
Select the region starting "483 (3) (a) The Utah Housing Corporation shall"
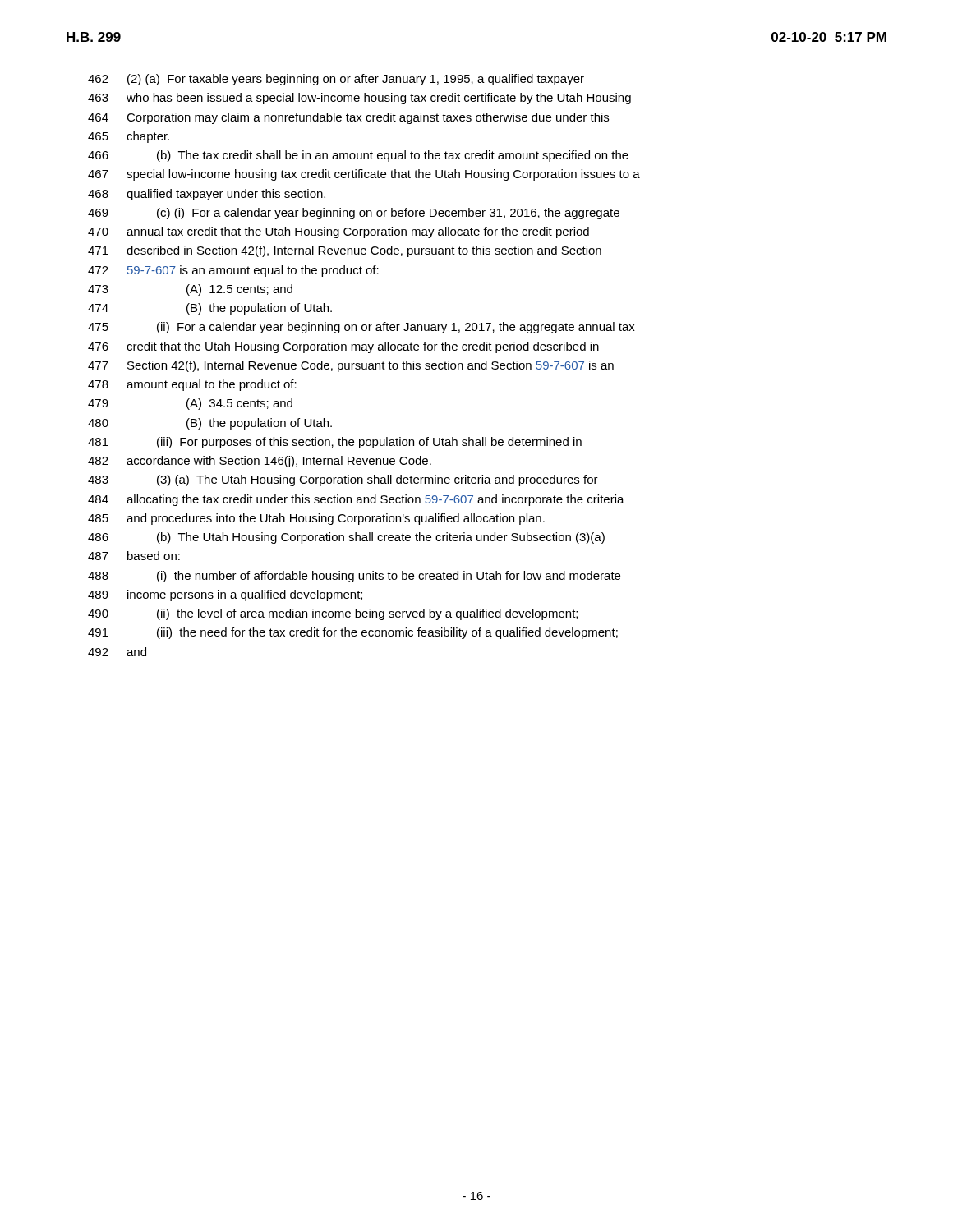coord(476,480)
